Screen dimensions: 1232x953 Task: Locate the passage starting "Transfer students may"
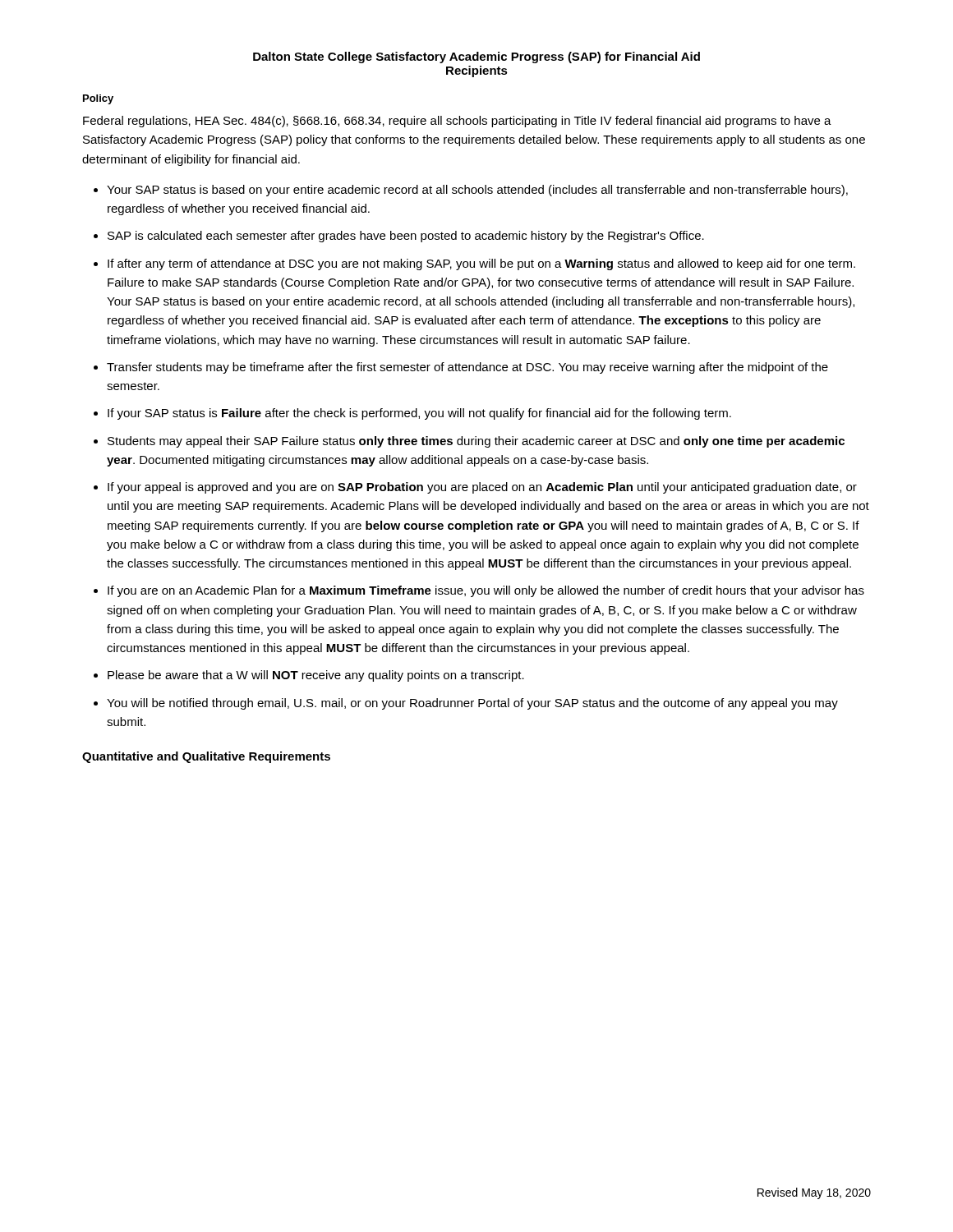[489, 376]
